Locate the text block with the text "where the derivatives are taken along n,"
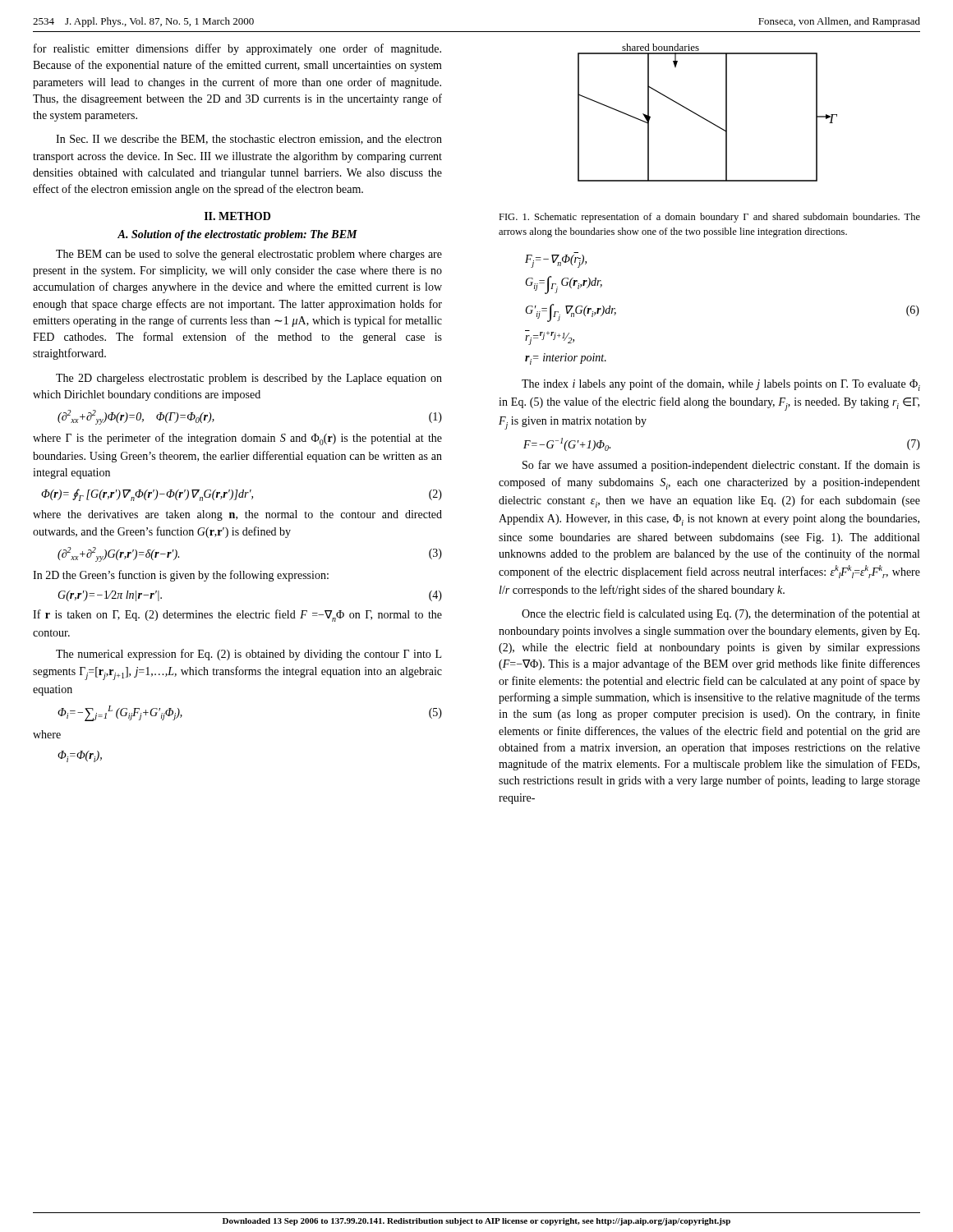The image size is (953, 1232). 237,523
